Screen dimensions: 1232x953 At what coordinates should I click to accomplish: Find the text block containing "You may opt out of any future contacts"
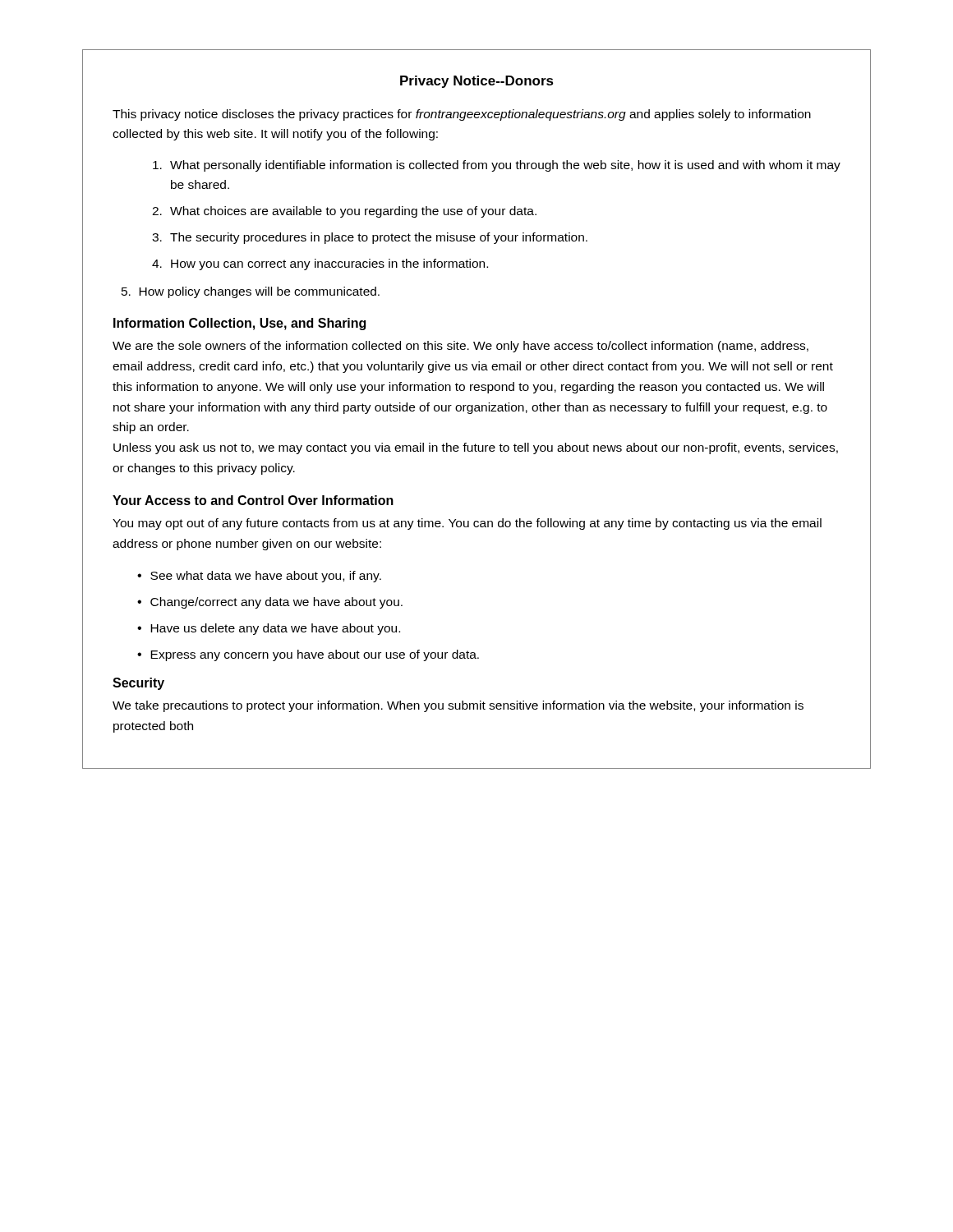pyautogui.click(x=467, y=533)
